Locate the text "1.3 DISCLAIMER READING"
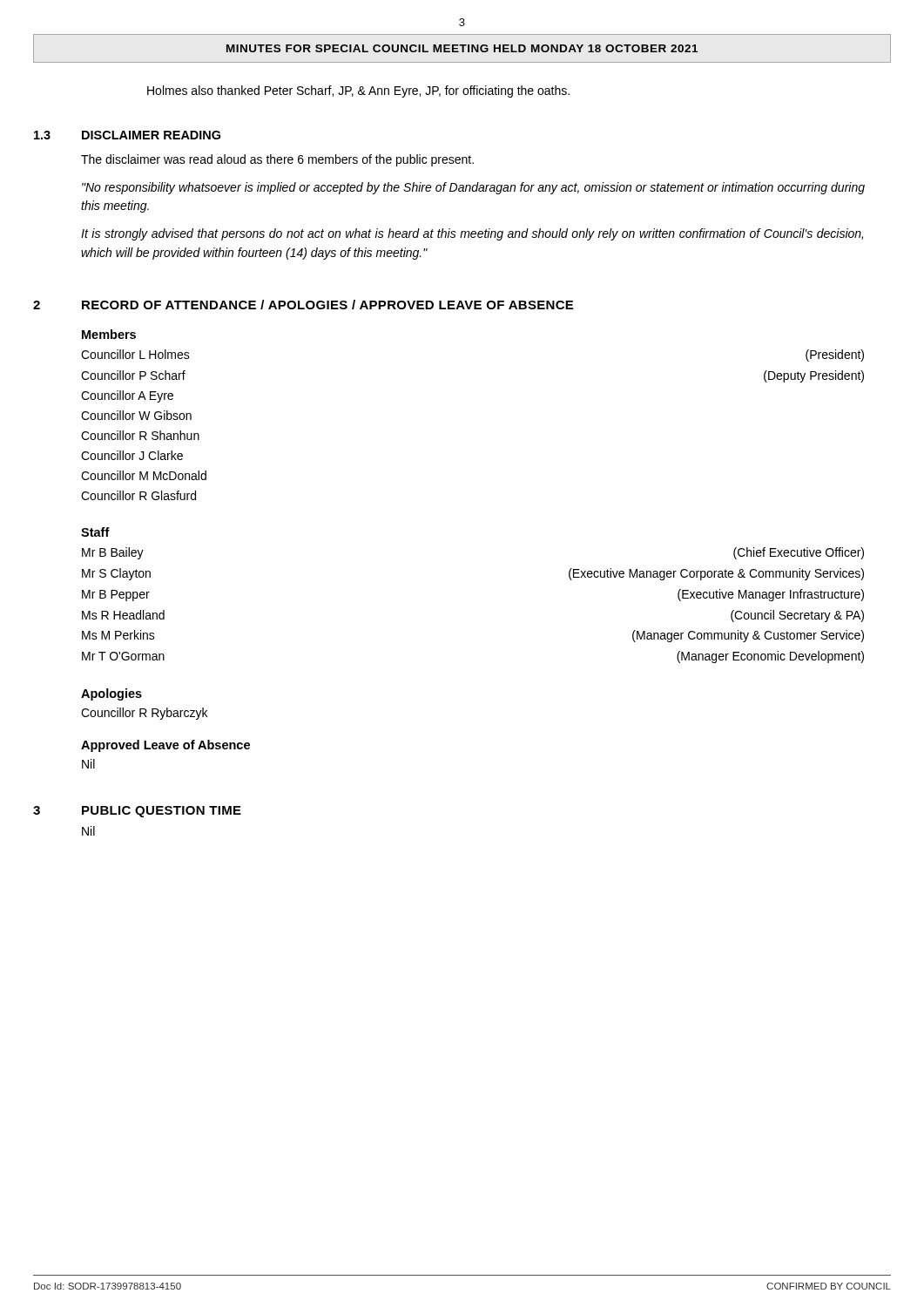 127,135
